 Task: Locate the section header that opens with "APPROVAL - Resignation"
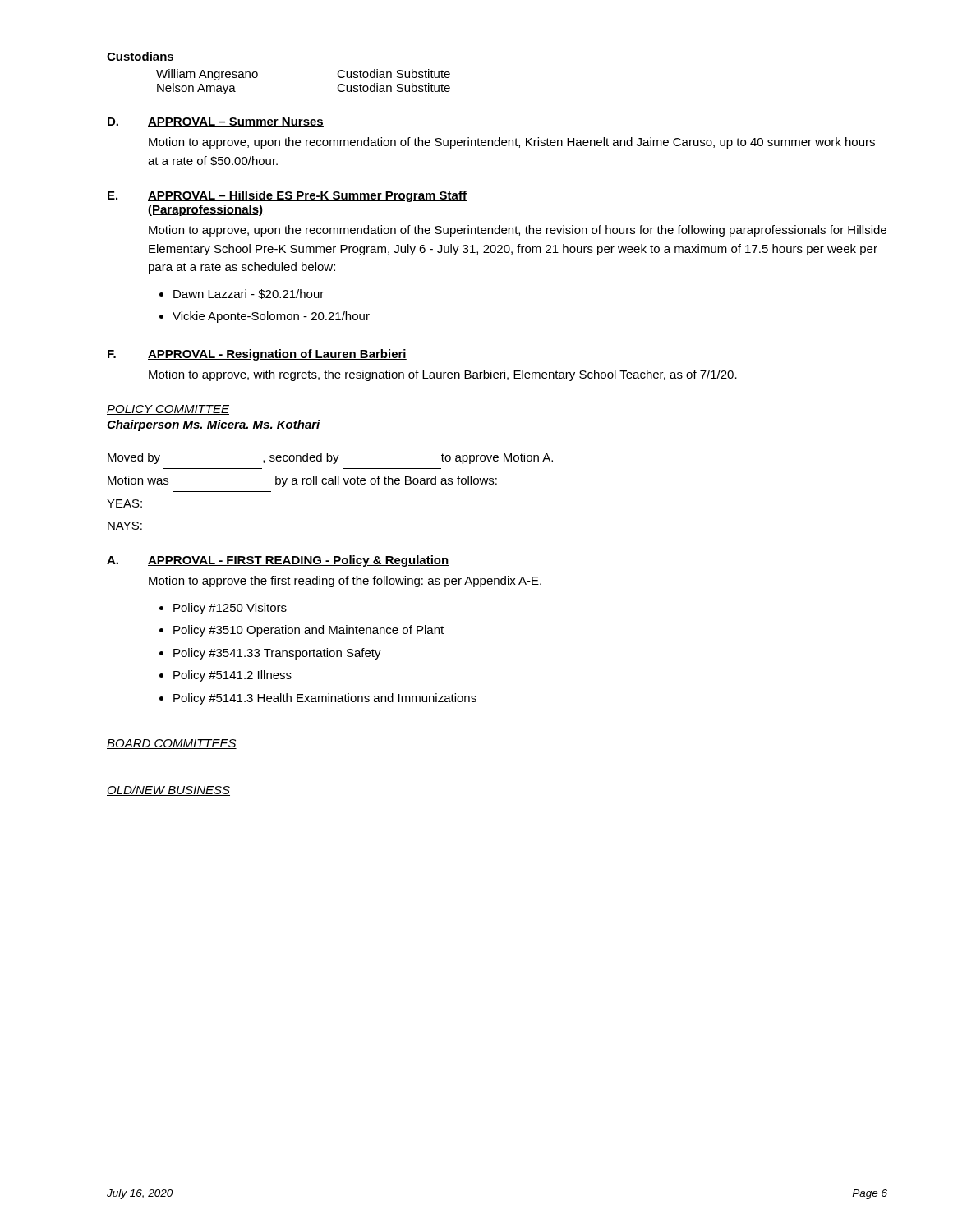277,353
